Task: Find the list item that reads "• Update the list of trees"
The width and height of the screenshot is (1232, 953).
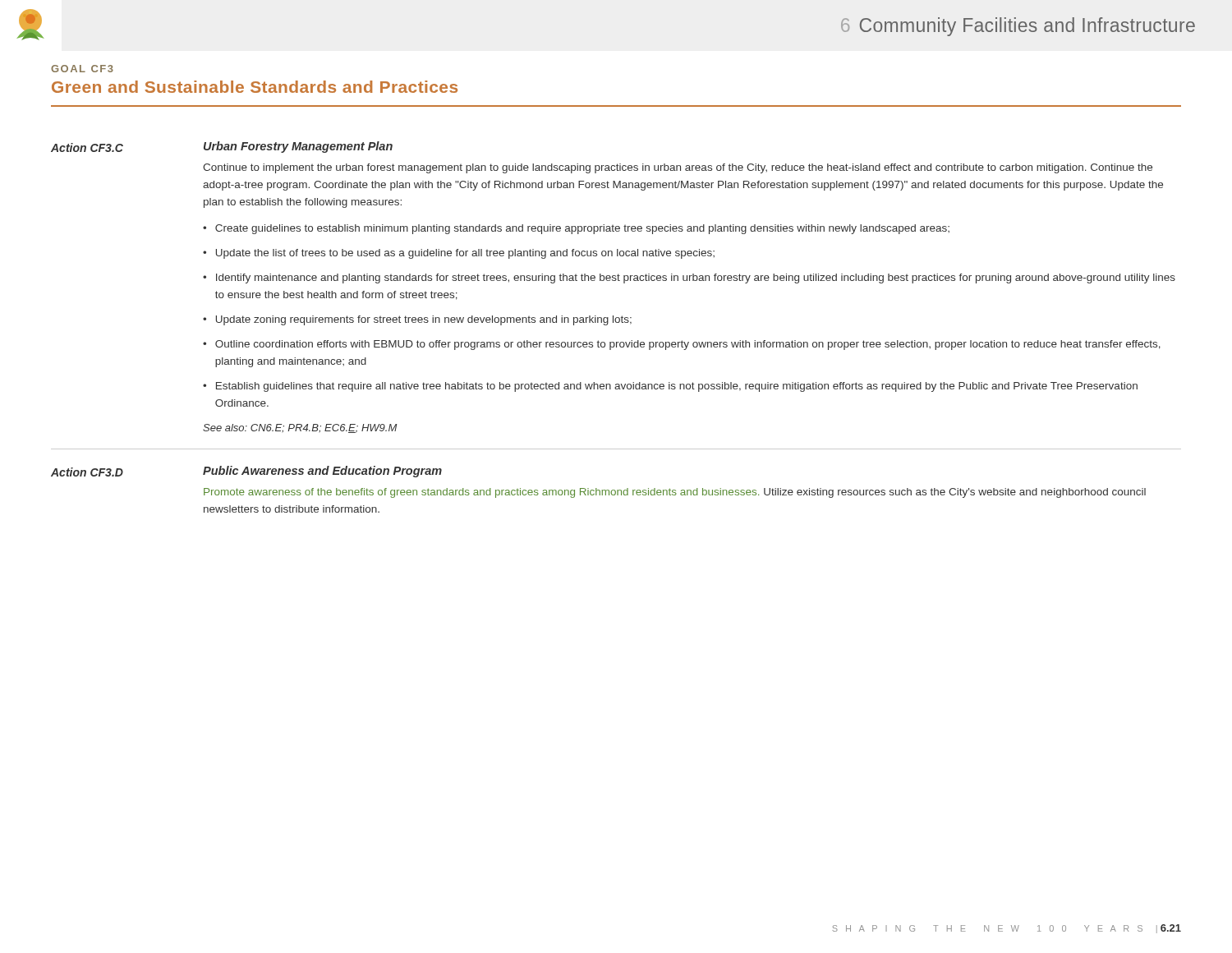Action: [x=459, y=253]
